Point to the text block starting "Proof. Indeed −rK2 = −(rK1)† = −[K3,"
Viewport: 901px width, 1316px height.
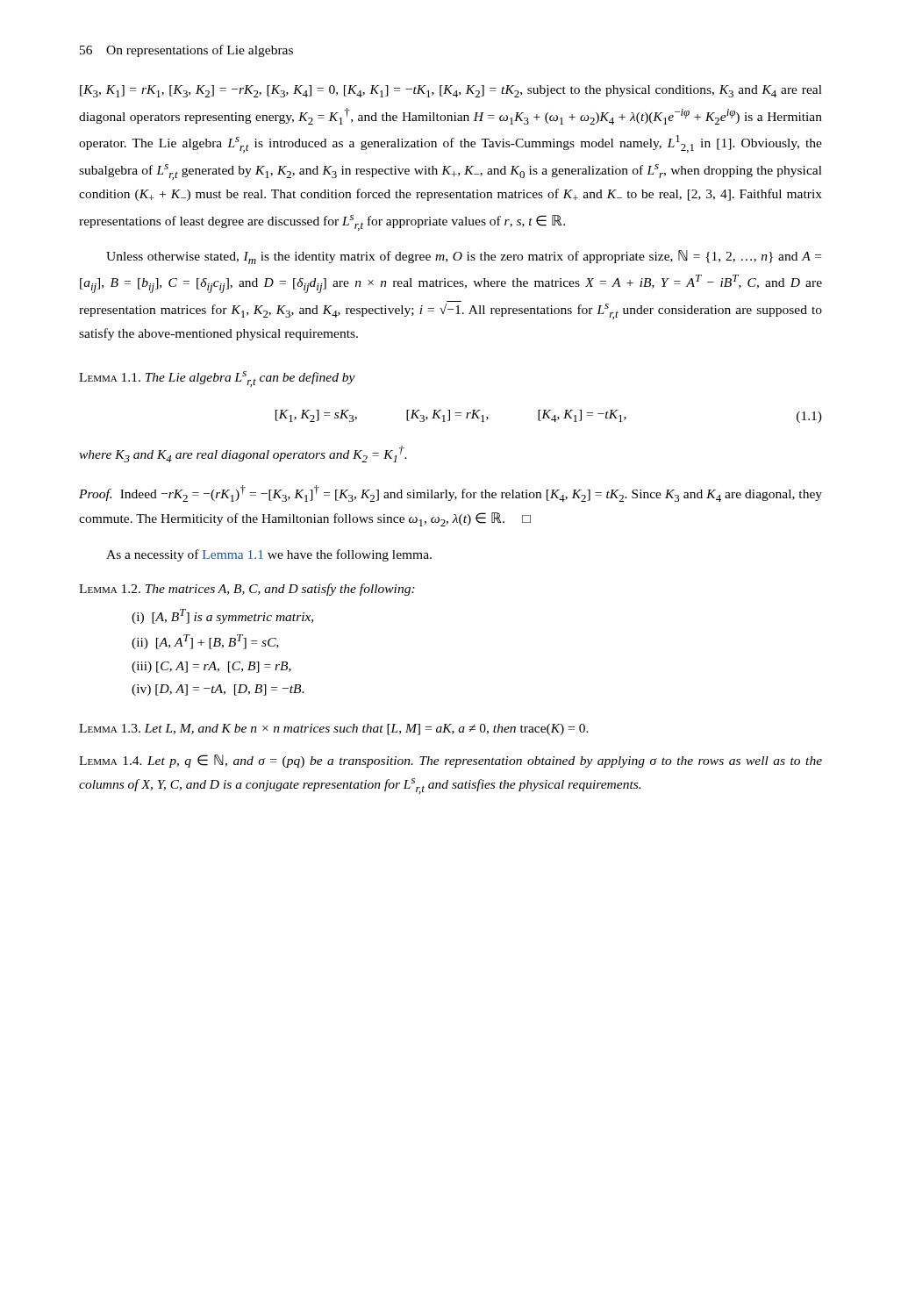point(450,506)
